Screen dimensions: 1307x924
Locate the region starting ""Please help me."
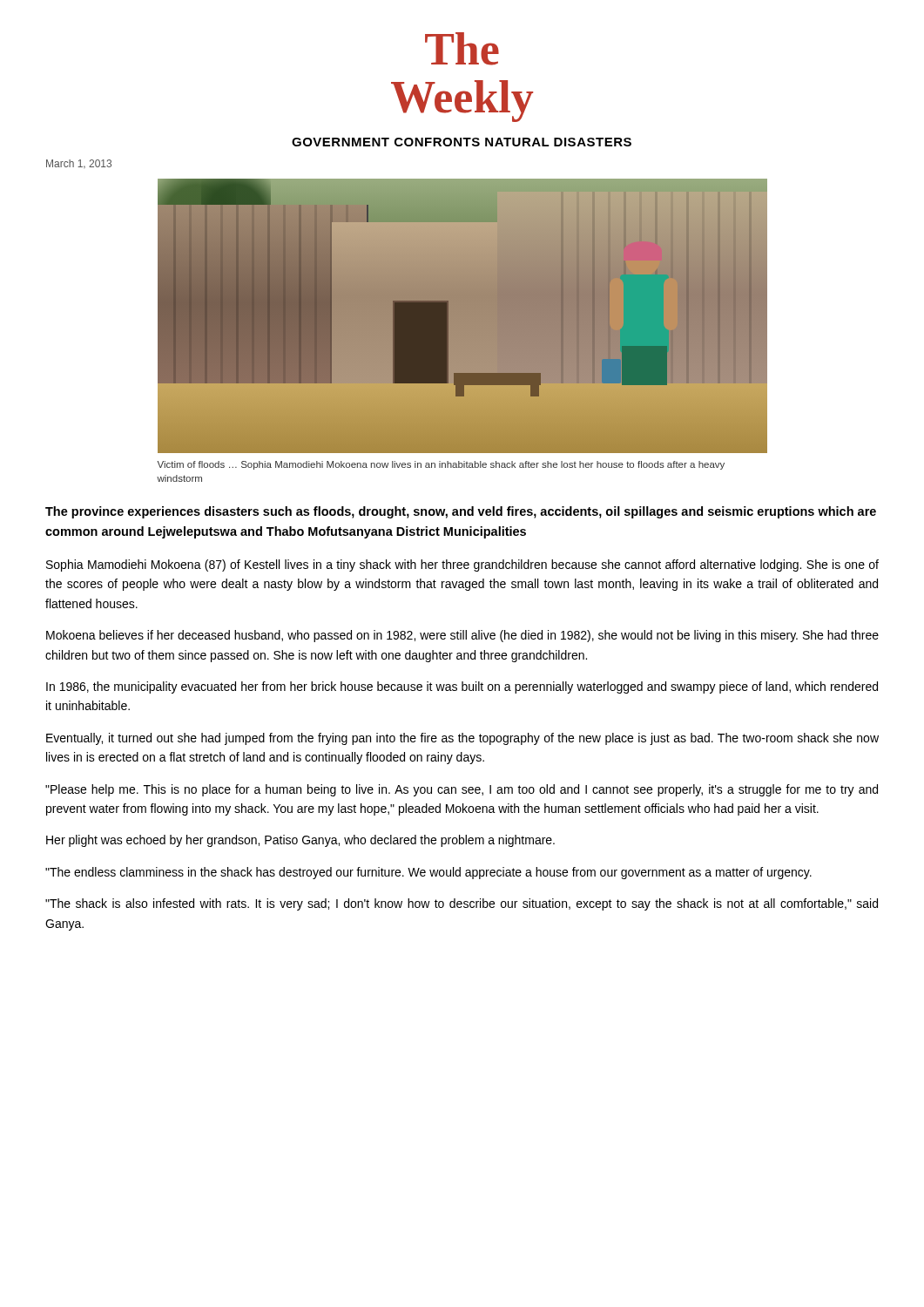pos(462,799)
